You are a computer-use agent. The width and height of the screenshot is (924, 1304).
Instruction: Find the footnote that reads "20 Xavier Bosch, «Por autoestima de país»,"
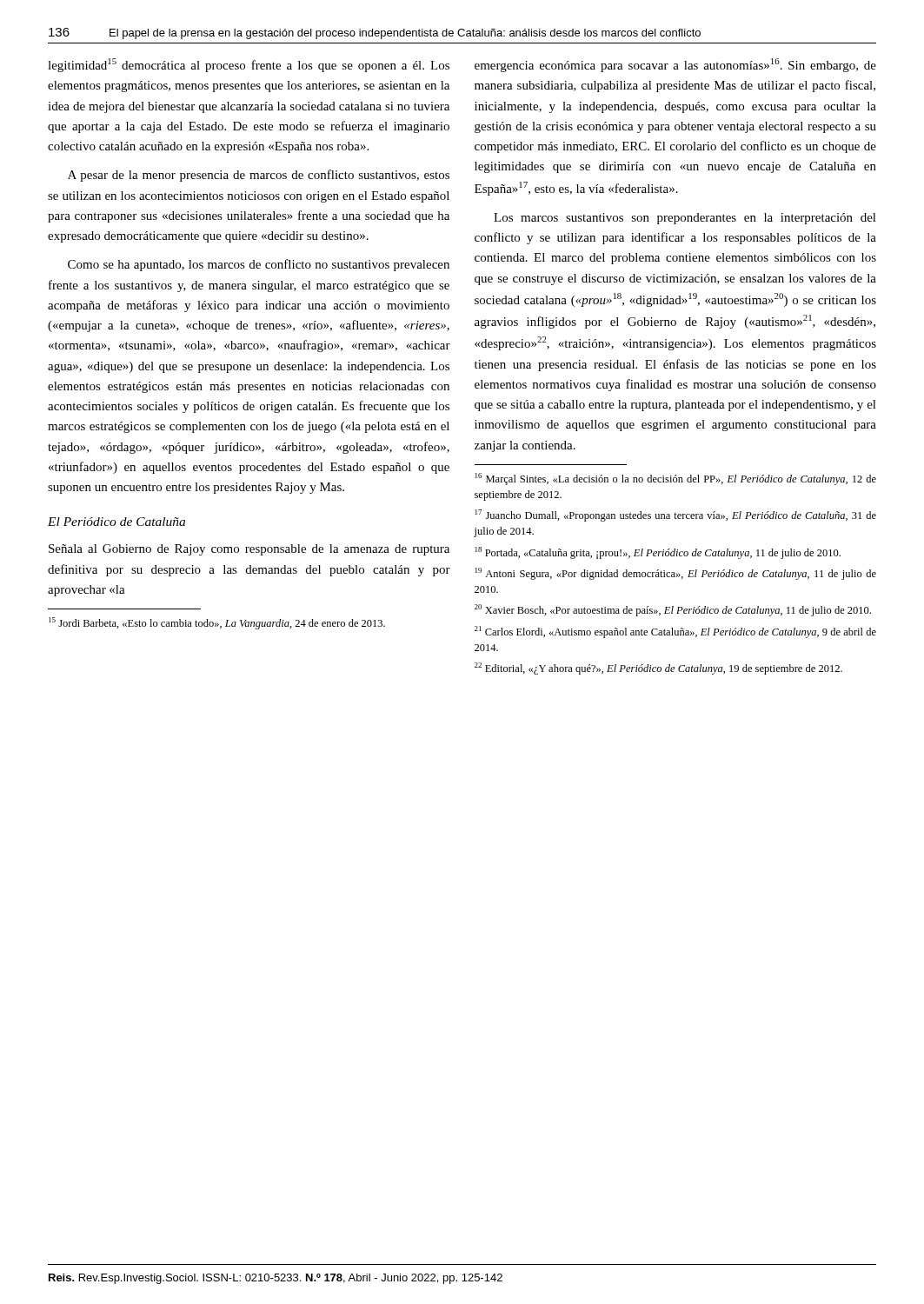tap(675, 610)
